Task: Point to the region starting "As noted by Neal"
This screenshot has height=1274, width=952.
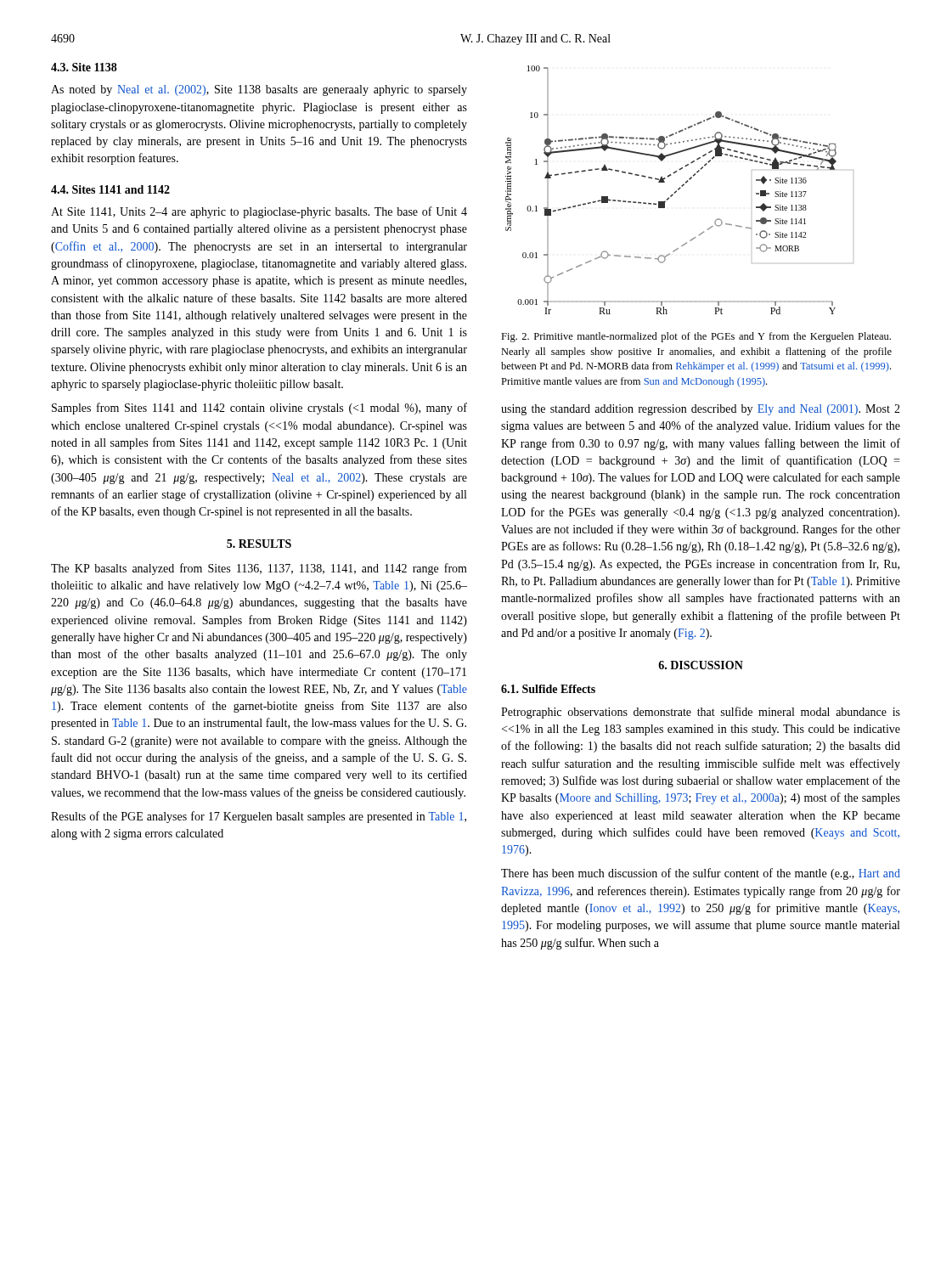Action: pos(259,124)
